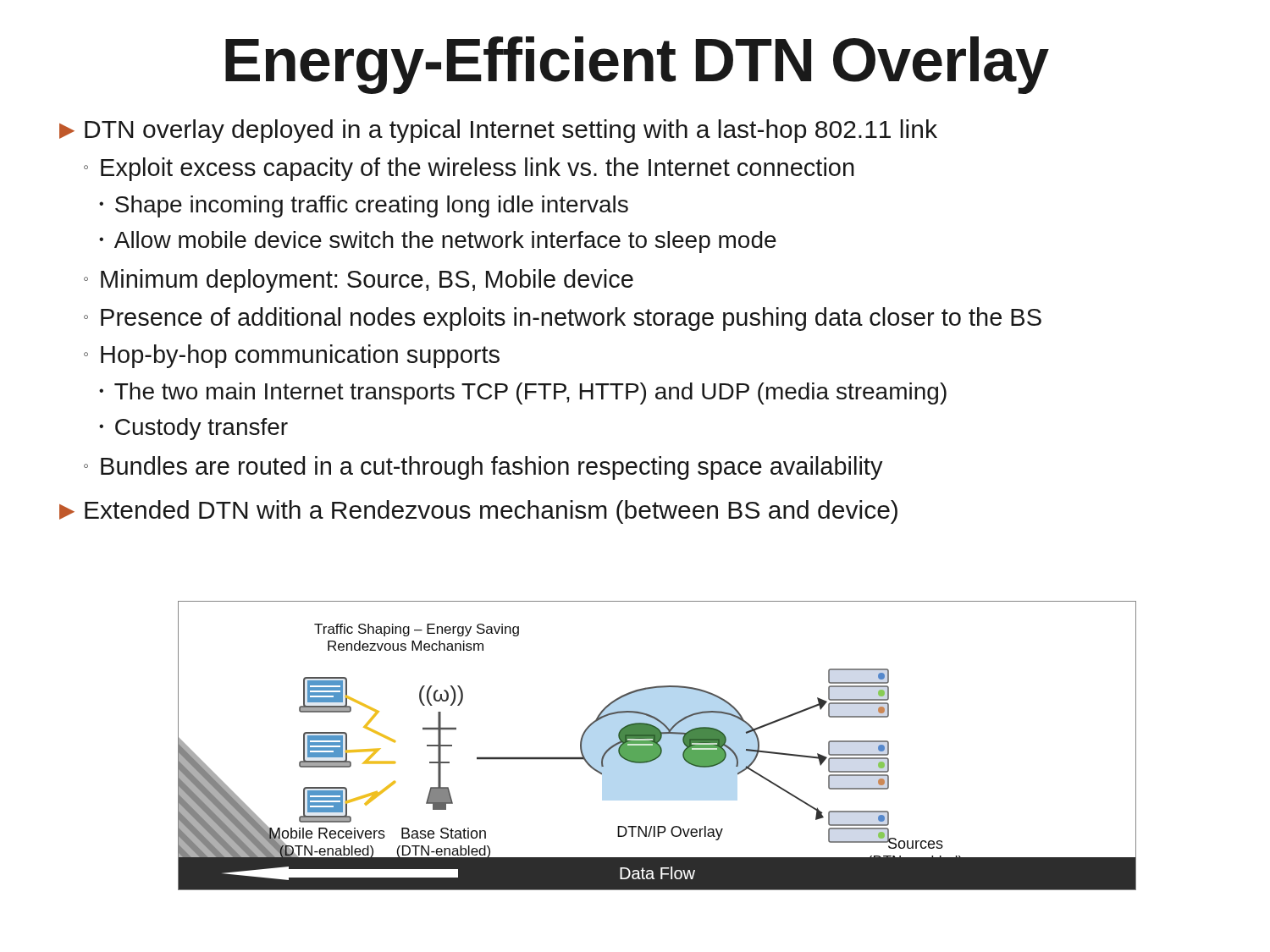Locate the list item with the text "▶ Extended DTN with a"
The height and width of the screenshot is (952, 1270).
tap(479, 510)
